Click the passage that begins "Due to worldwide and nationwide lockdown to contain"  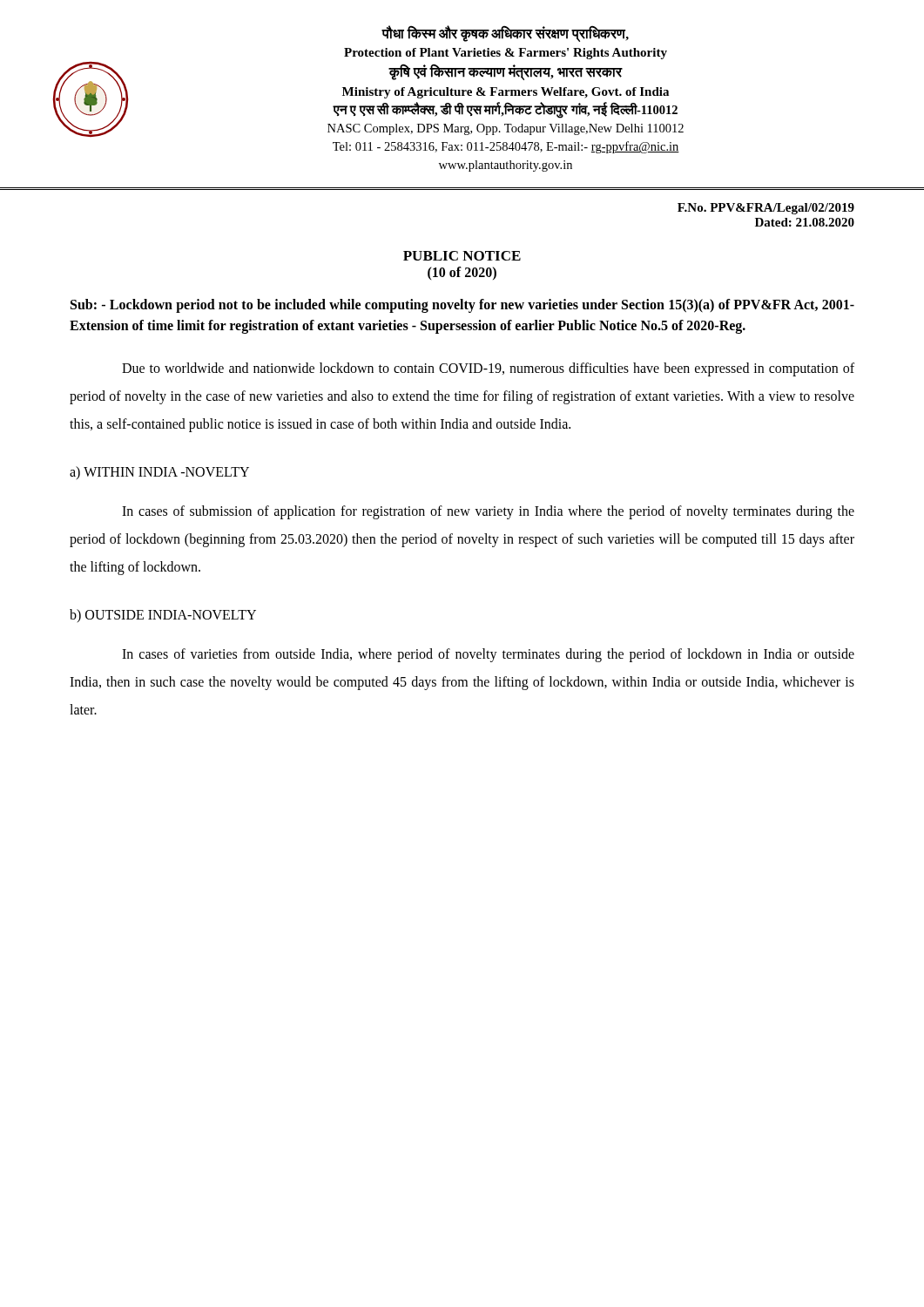(462, 396)
